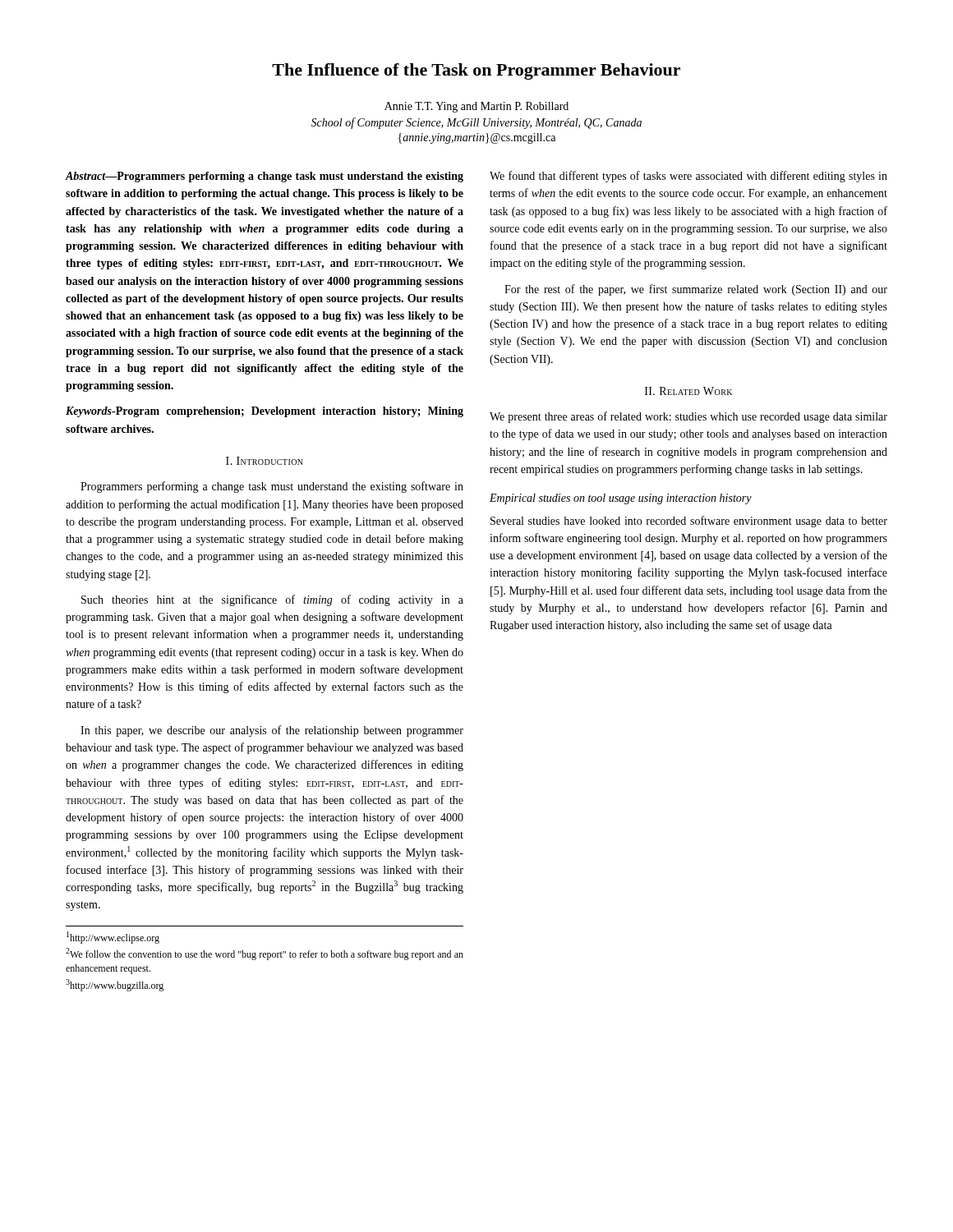
Task: Locate the block of text that opens with "Several studies have"
Action: (688, 573)
